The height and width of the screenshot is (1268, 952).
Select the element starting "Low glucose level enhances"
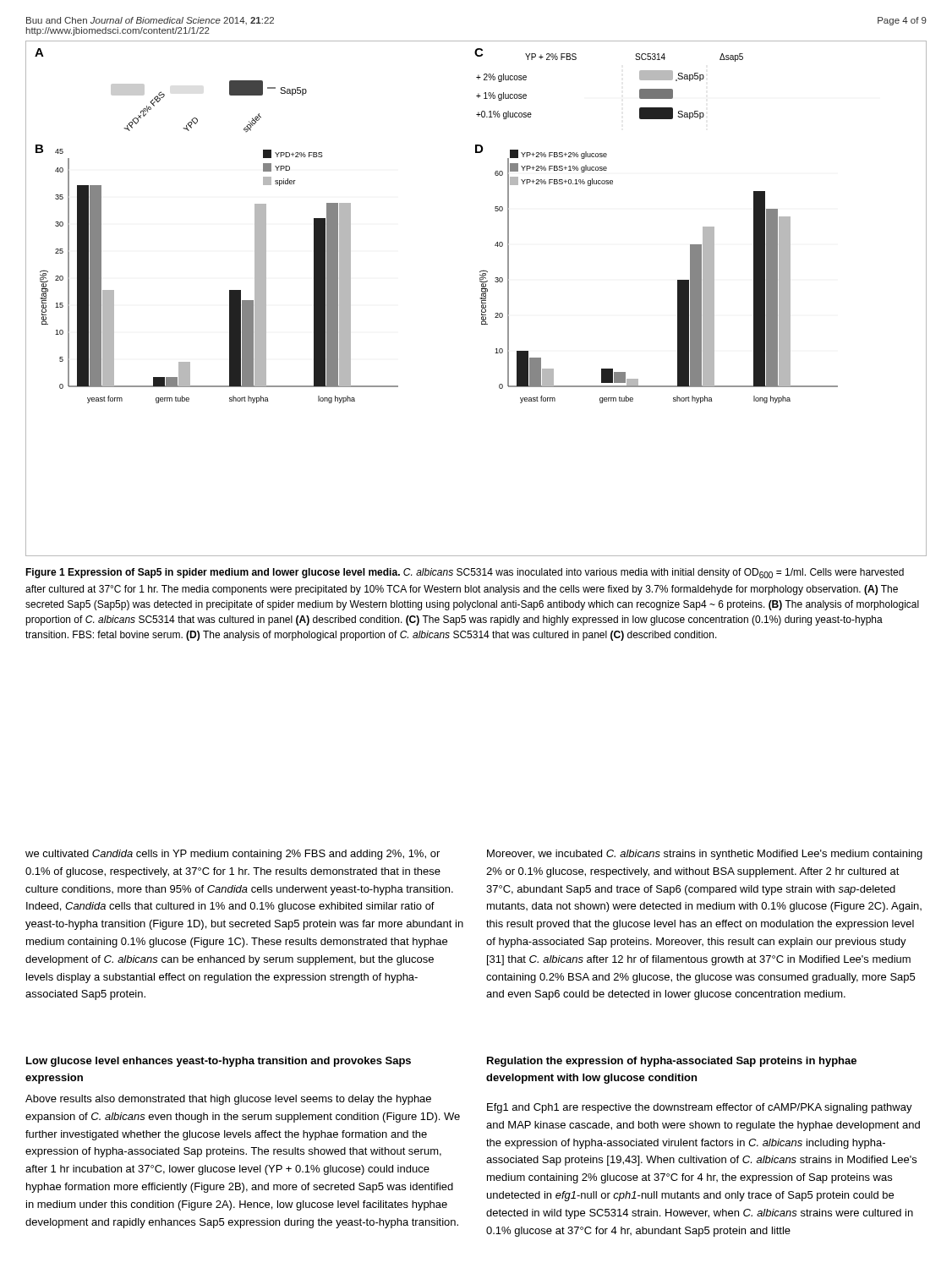pyautogui.click(x=218, y=1069)
